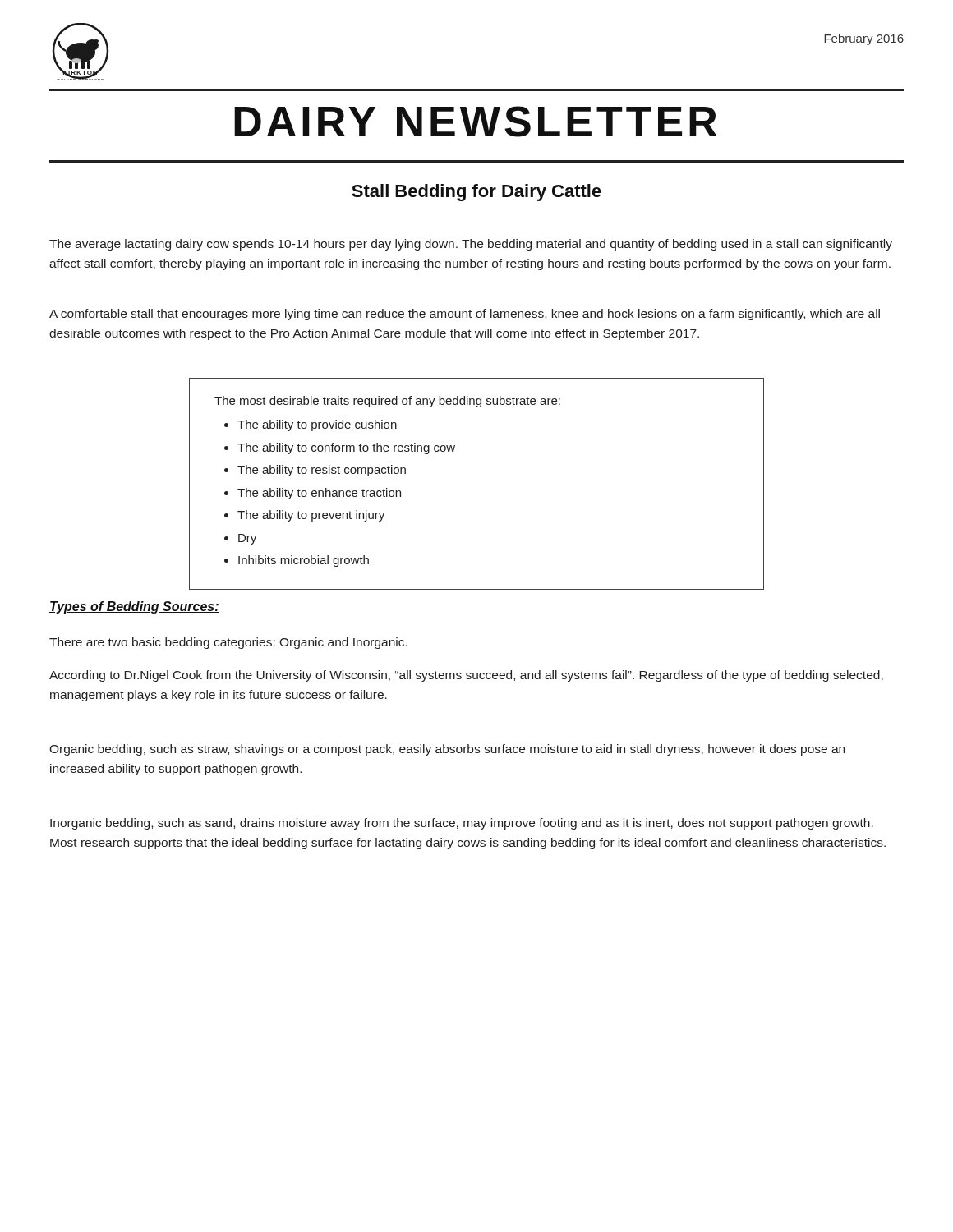Navigate to the region starting "The average lactating dairy cow spends 10-14 hours"
The width and height of the screenshot is (953, 1232).
coord(471,253)
